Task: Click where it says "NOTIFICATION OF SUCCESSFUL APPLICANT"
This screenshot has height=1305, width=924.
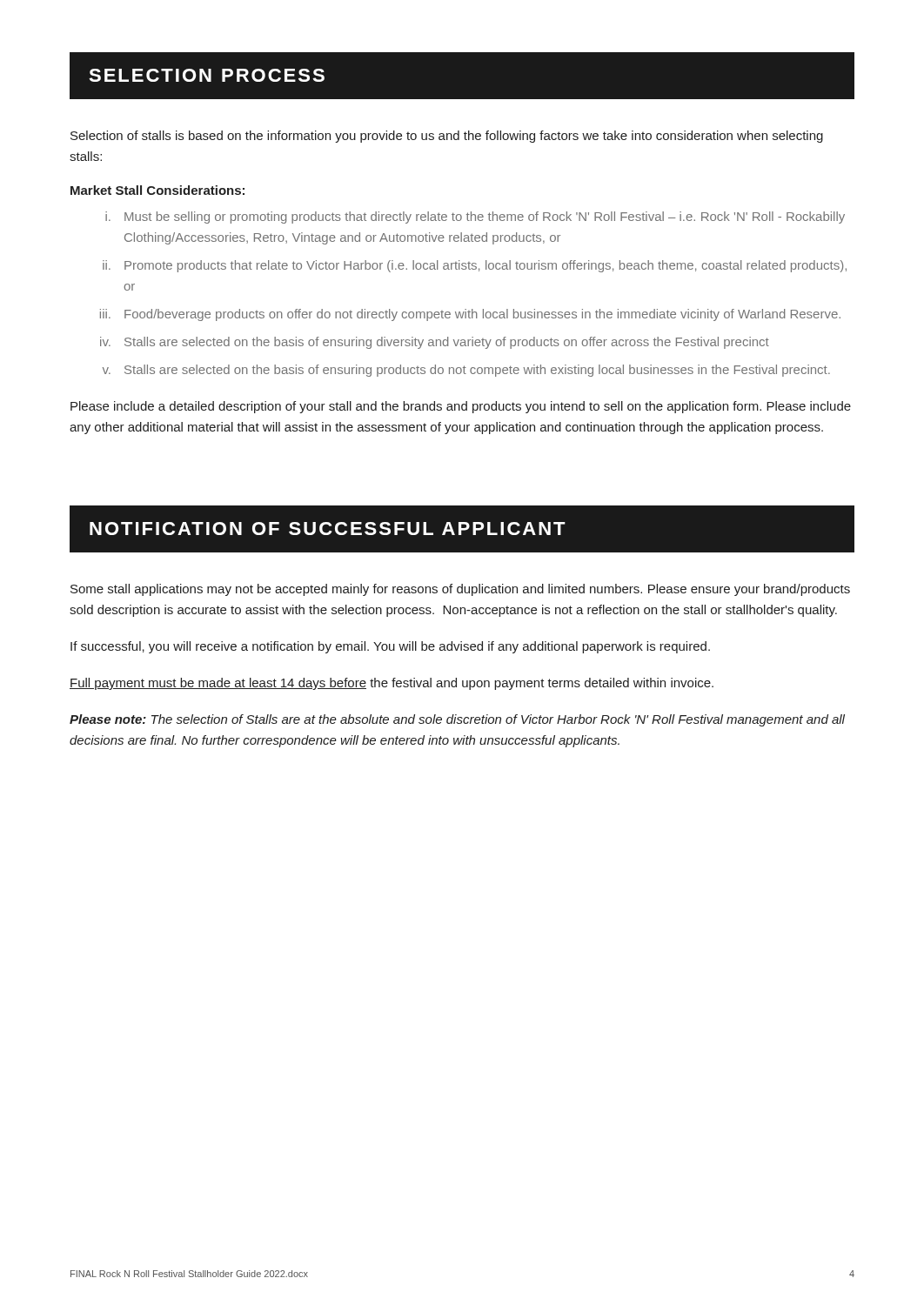Action: [328, 529]
